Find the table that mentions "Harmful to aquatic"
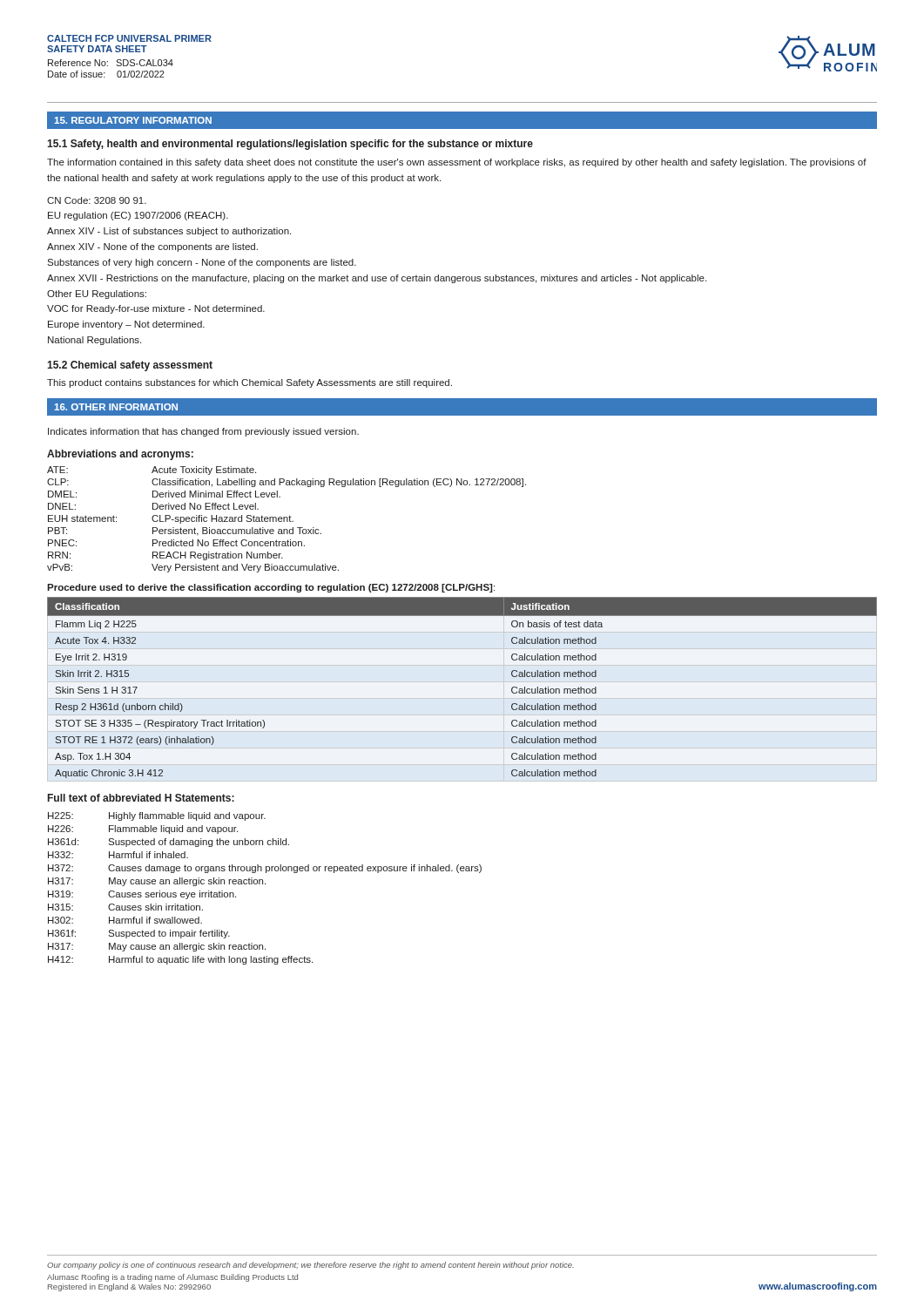924x1307 pixels. (462, 887)
